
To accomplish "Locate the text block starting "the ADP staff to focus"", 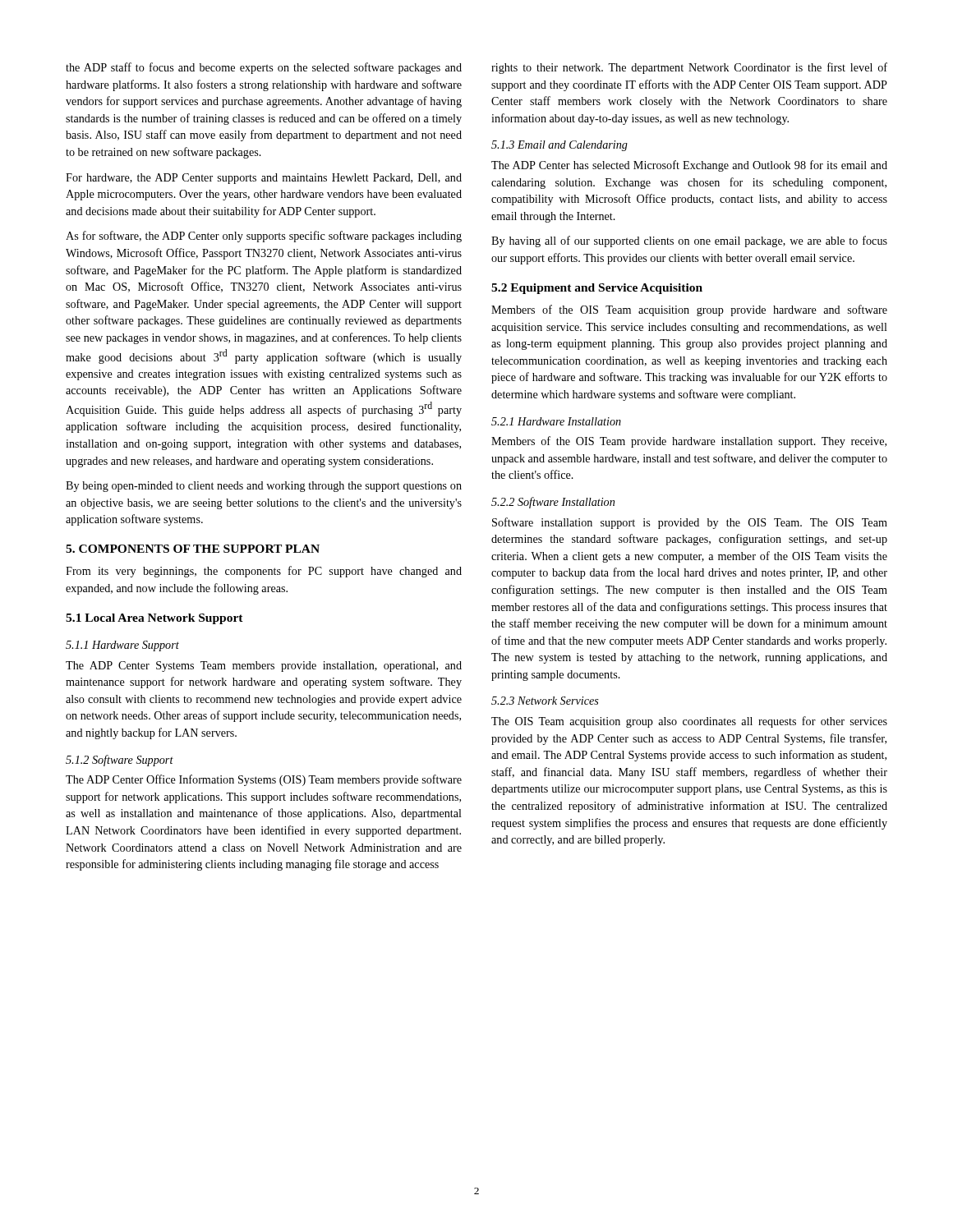I will tap(264, 110).
